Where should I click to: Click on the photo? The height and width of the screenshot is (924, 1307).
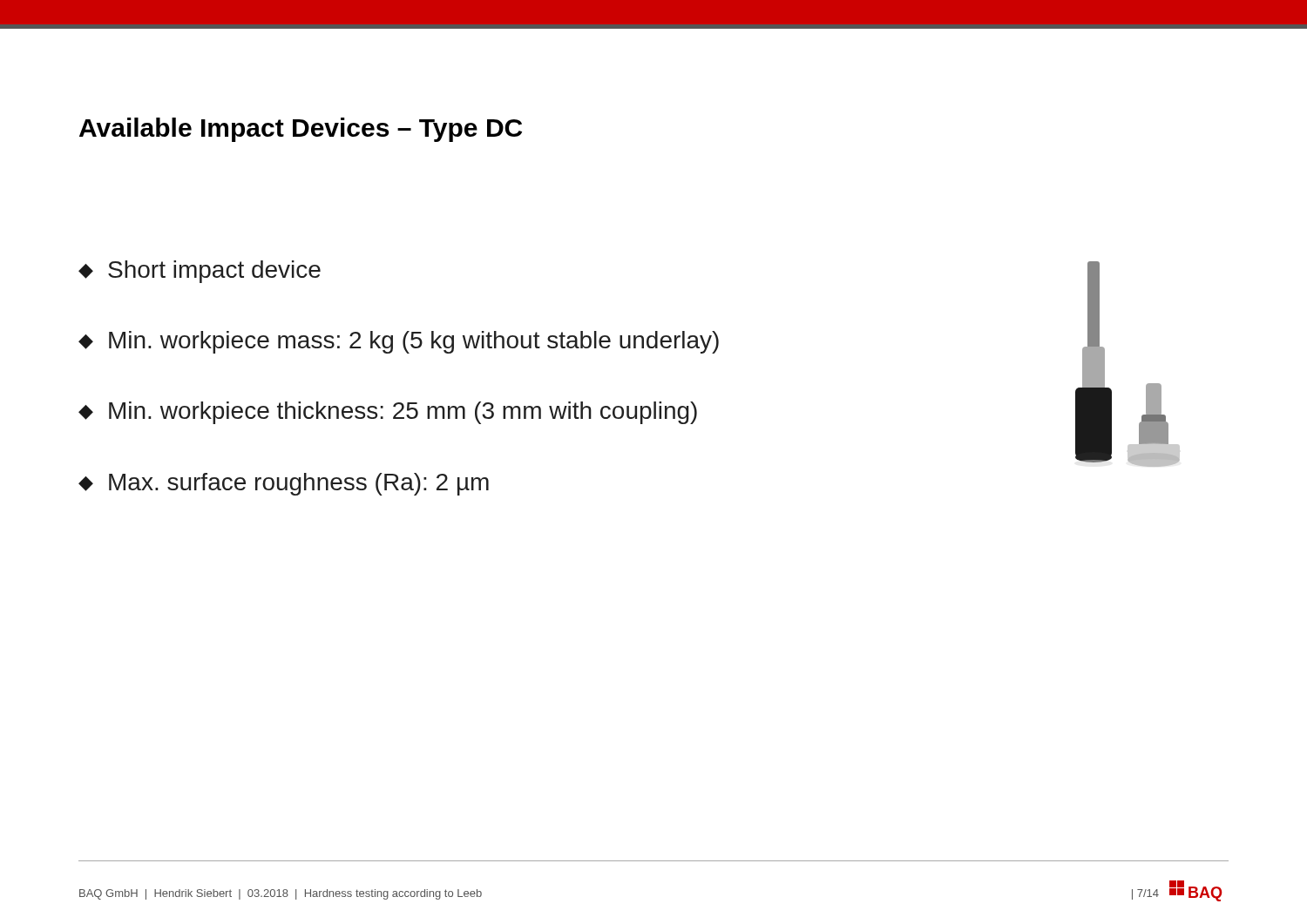click(1107, 374)
